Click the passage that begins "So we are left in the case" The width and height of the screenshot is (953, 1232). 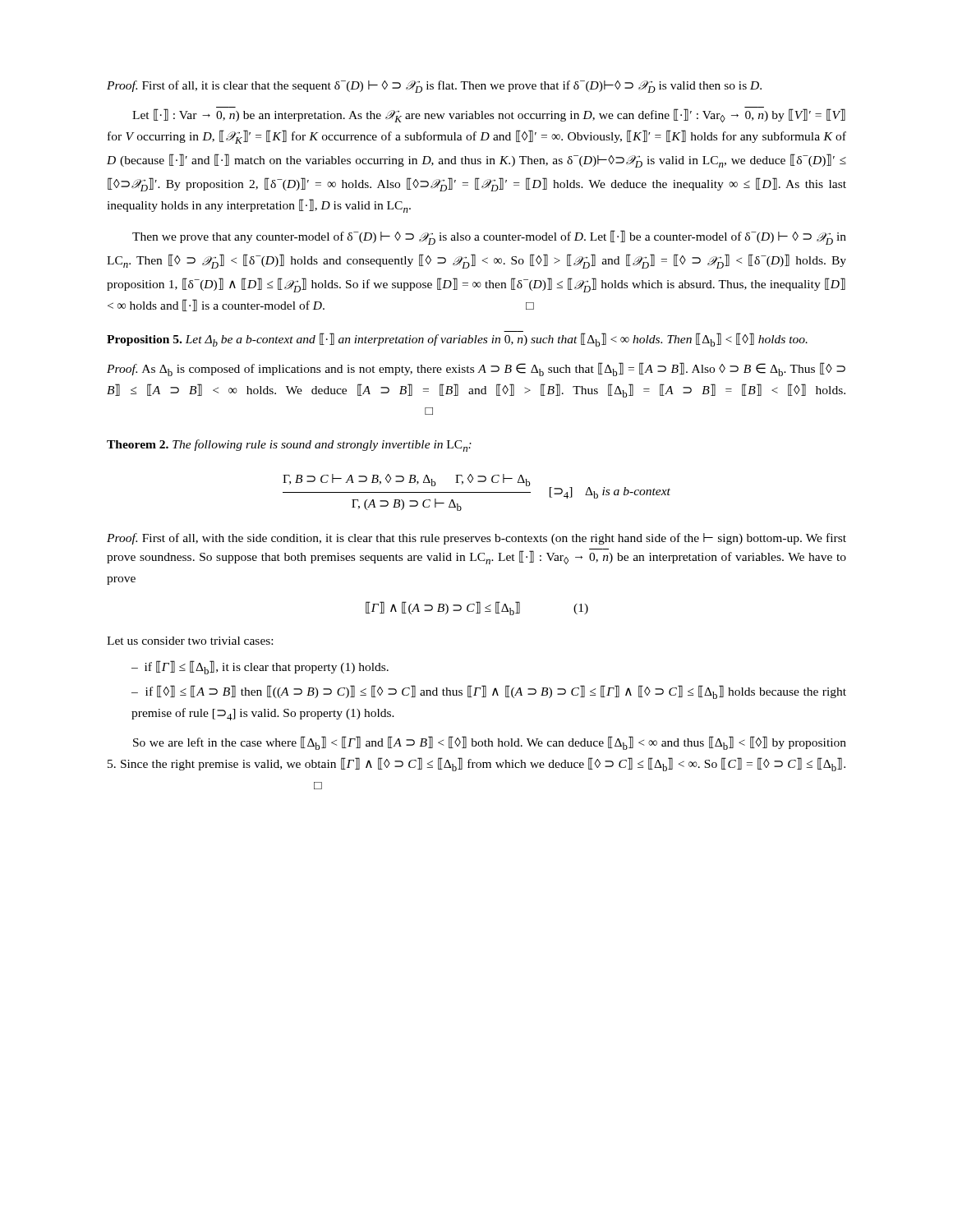tap(476, 764)
